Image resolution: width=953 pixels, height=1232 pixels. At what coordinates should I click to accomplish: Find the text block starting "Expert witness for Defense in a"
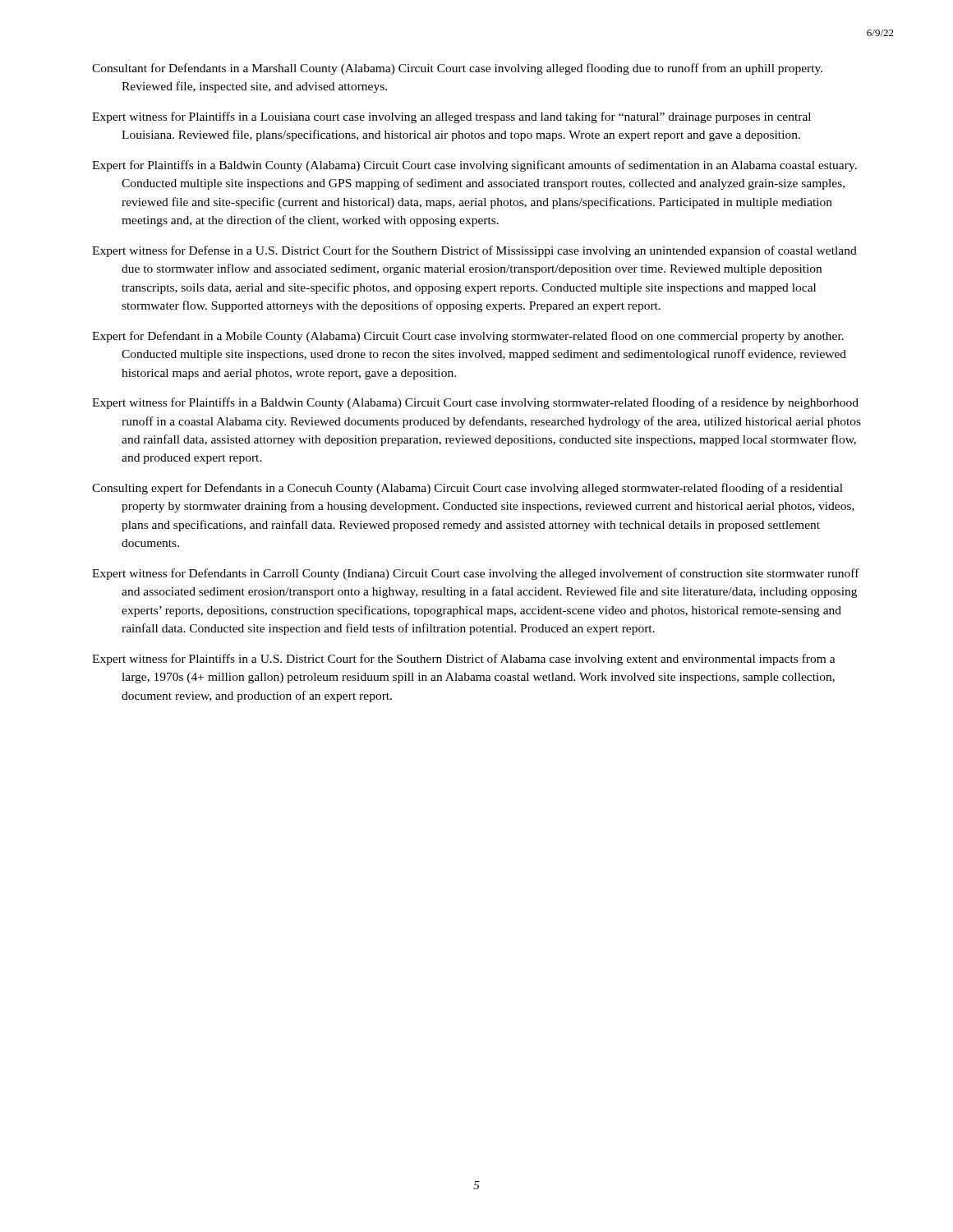pyautogui.click(x=474, y=278)
